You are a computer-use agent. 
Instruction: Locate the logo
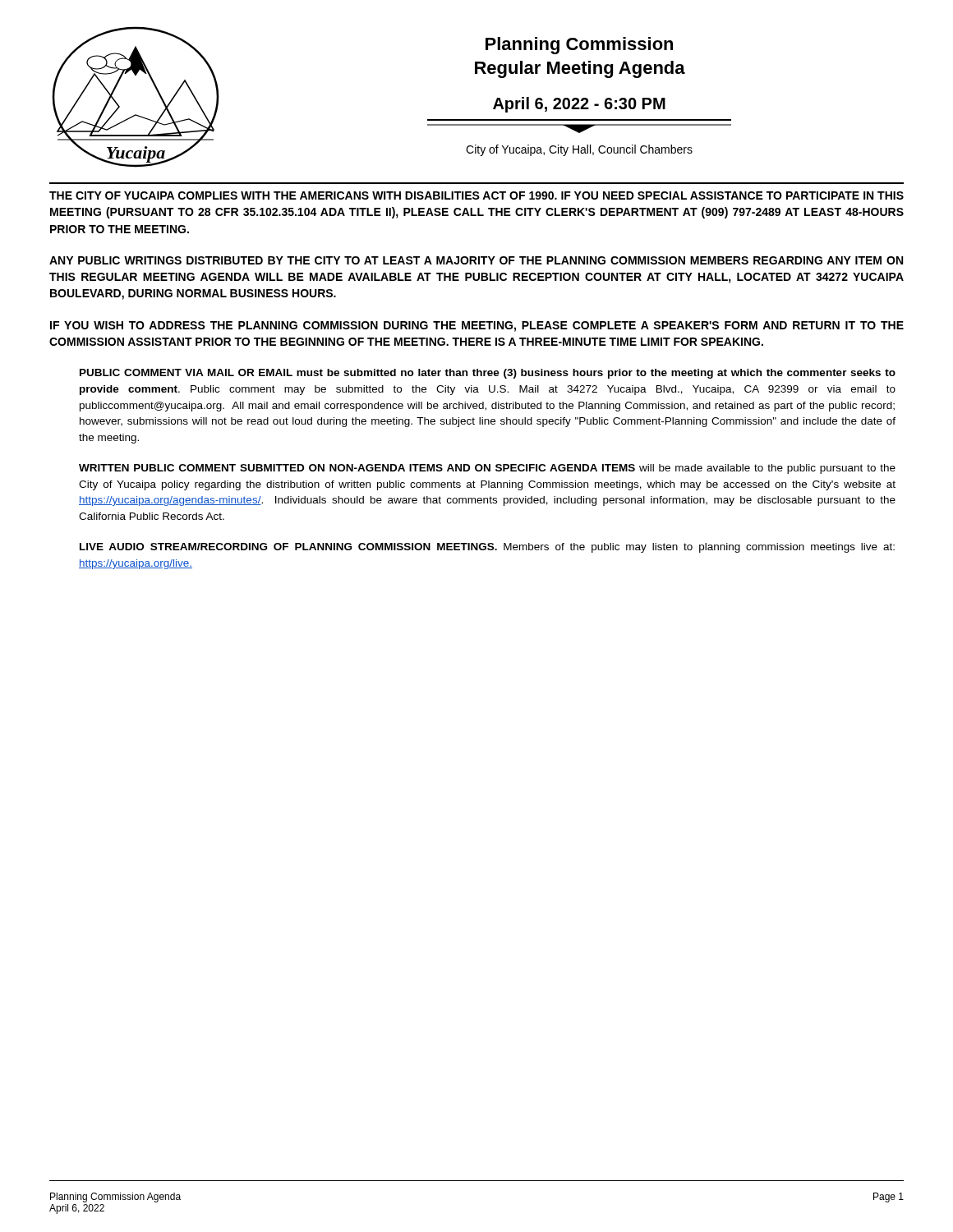point(140,97)
